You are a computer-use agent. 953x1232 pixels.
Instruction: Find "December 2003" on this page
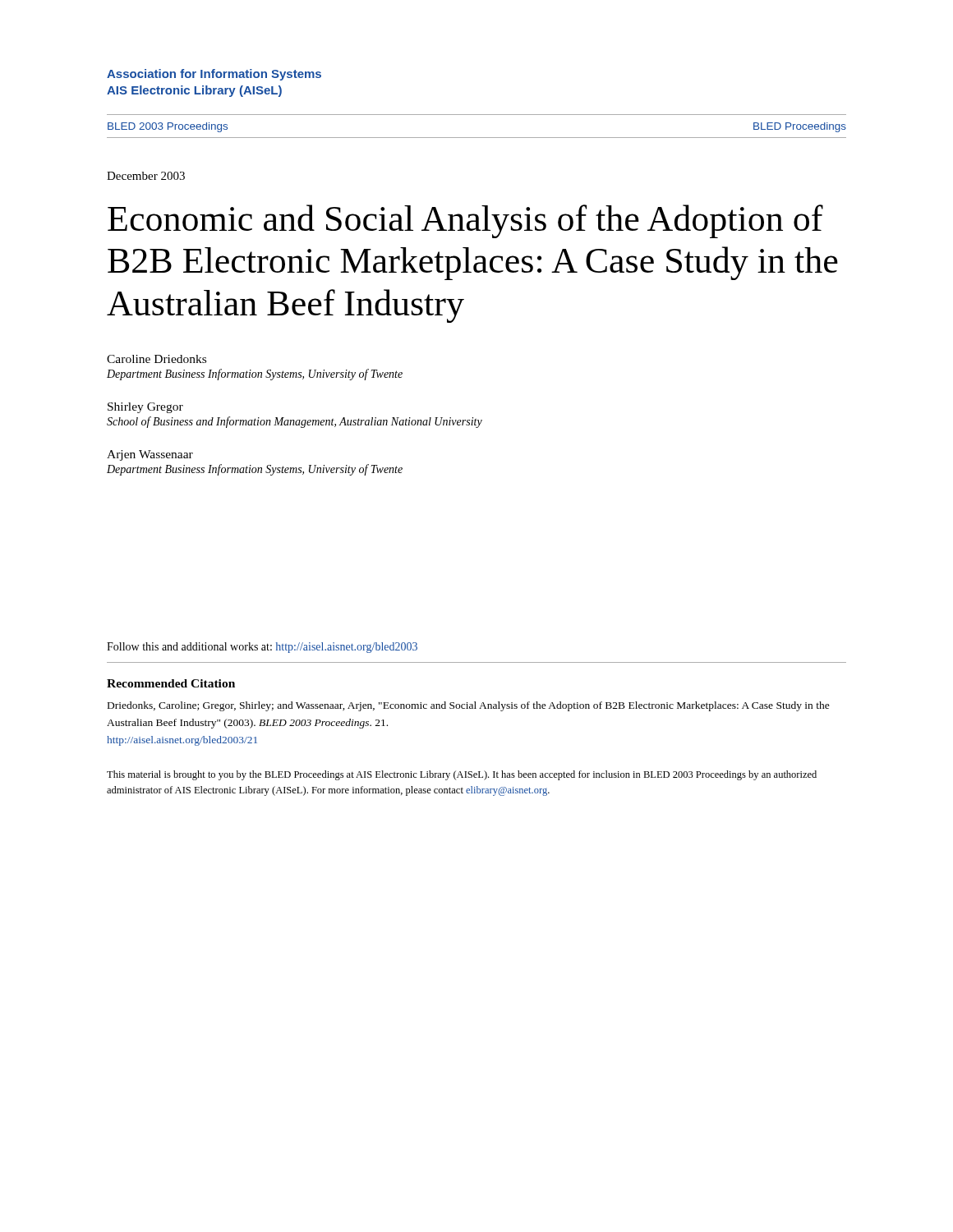pyautogui.click(x=146, y=175)
